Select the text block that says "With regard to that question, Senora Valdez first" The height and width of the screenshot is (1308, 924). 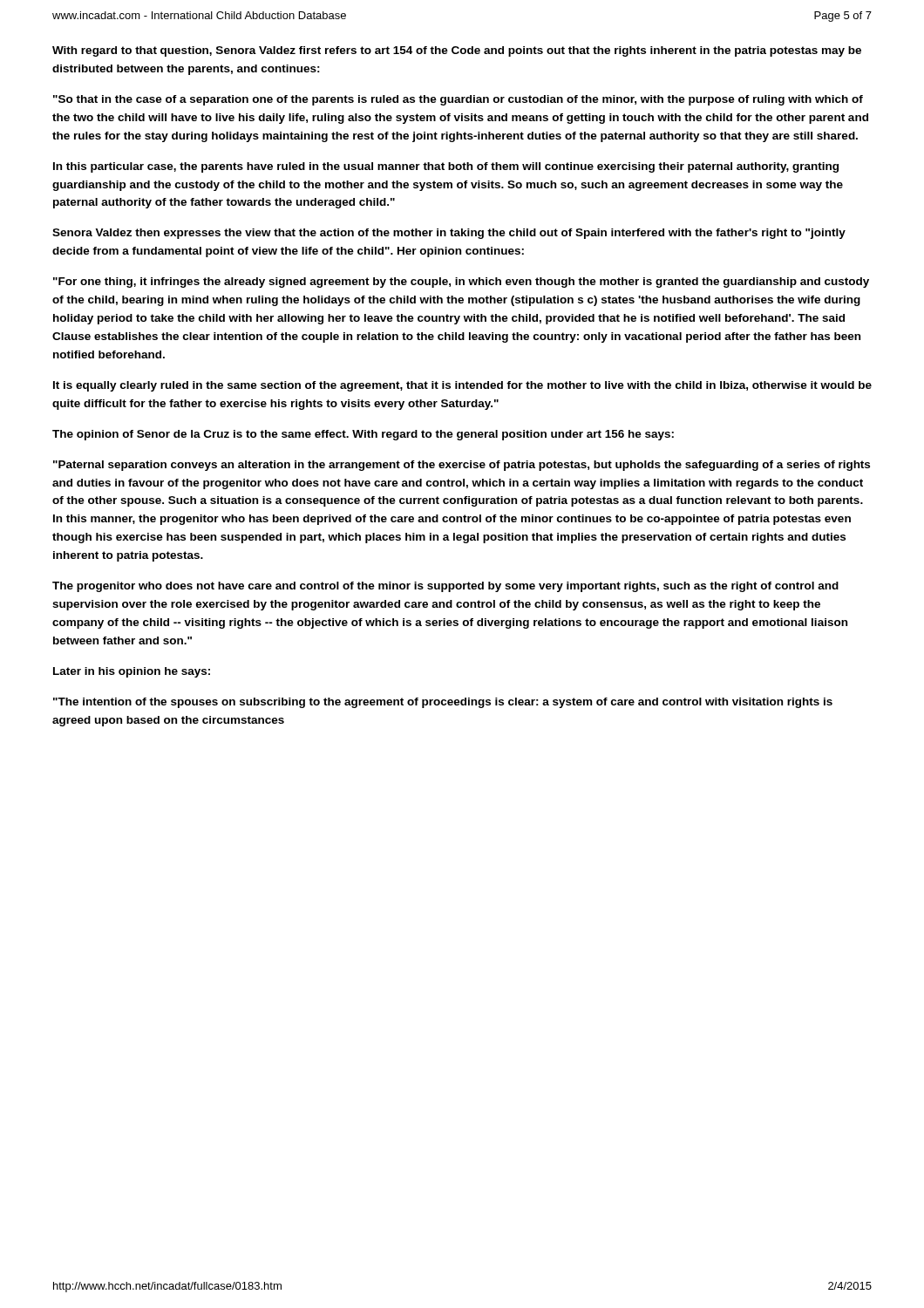457,59
